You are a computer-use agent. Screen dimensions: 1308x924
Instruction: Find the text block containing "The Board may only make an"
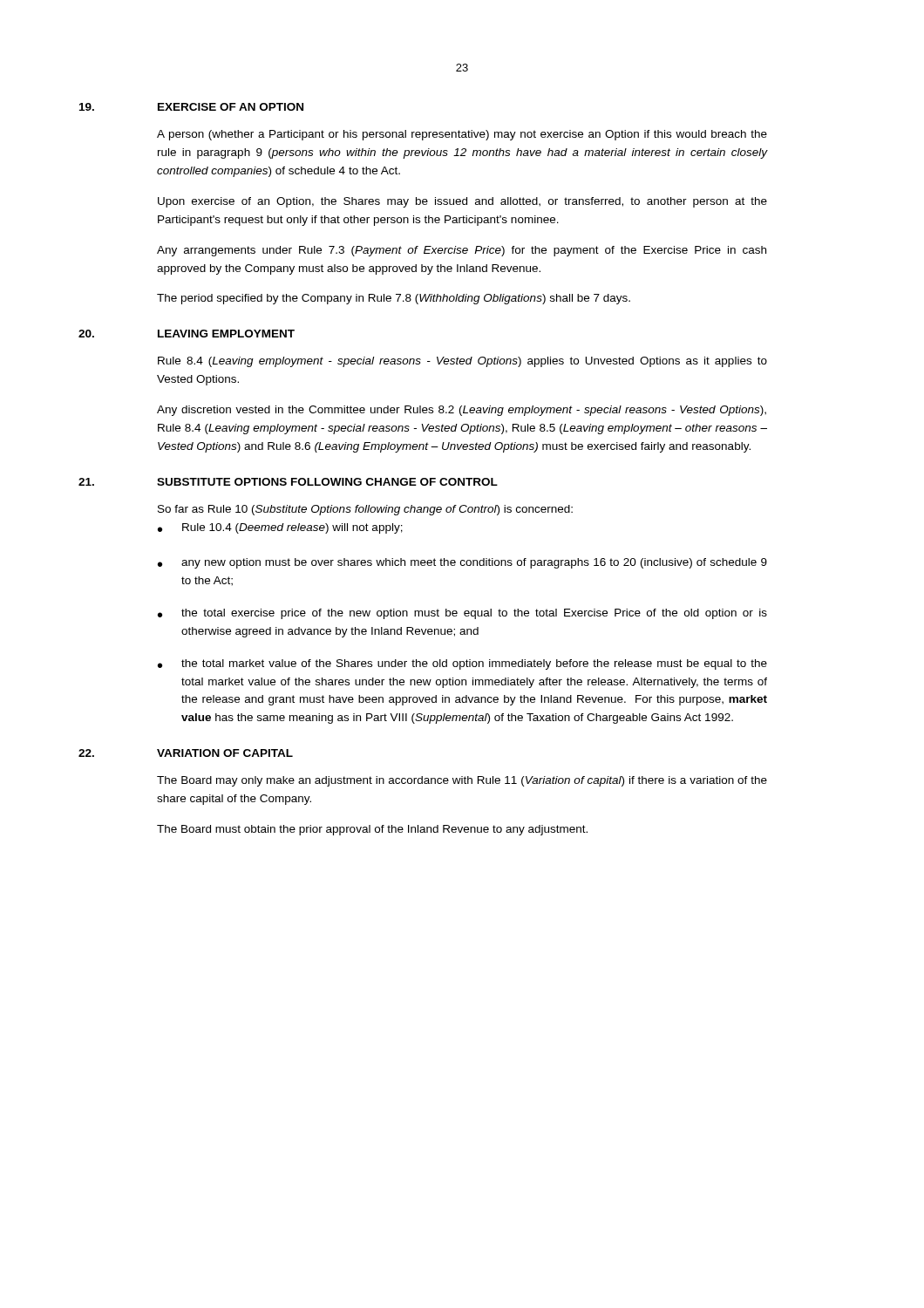point(462,789)
